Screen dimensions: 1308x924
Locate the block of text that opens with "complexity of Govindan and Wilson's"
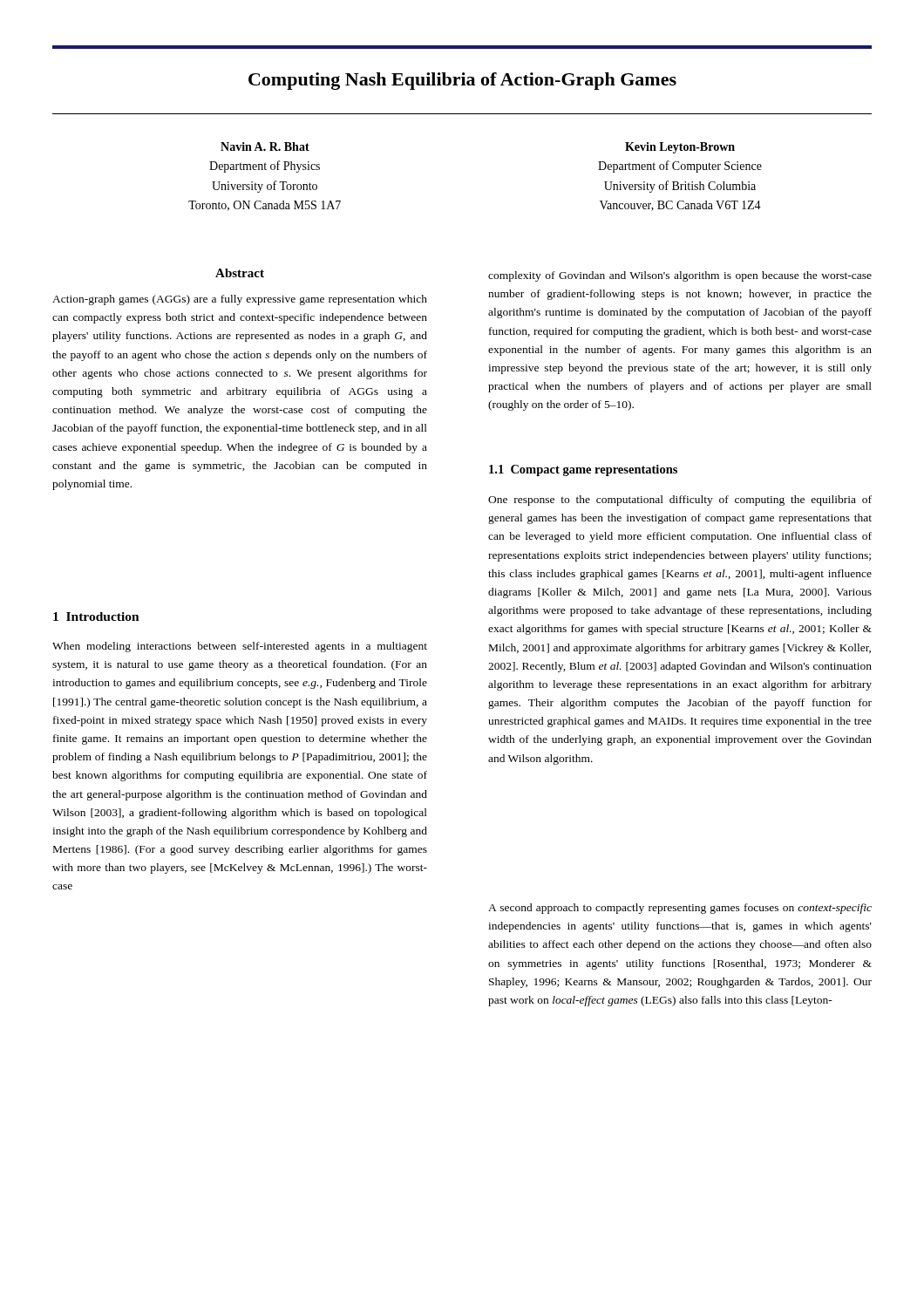pyautogui.click(x=680, y=340)
